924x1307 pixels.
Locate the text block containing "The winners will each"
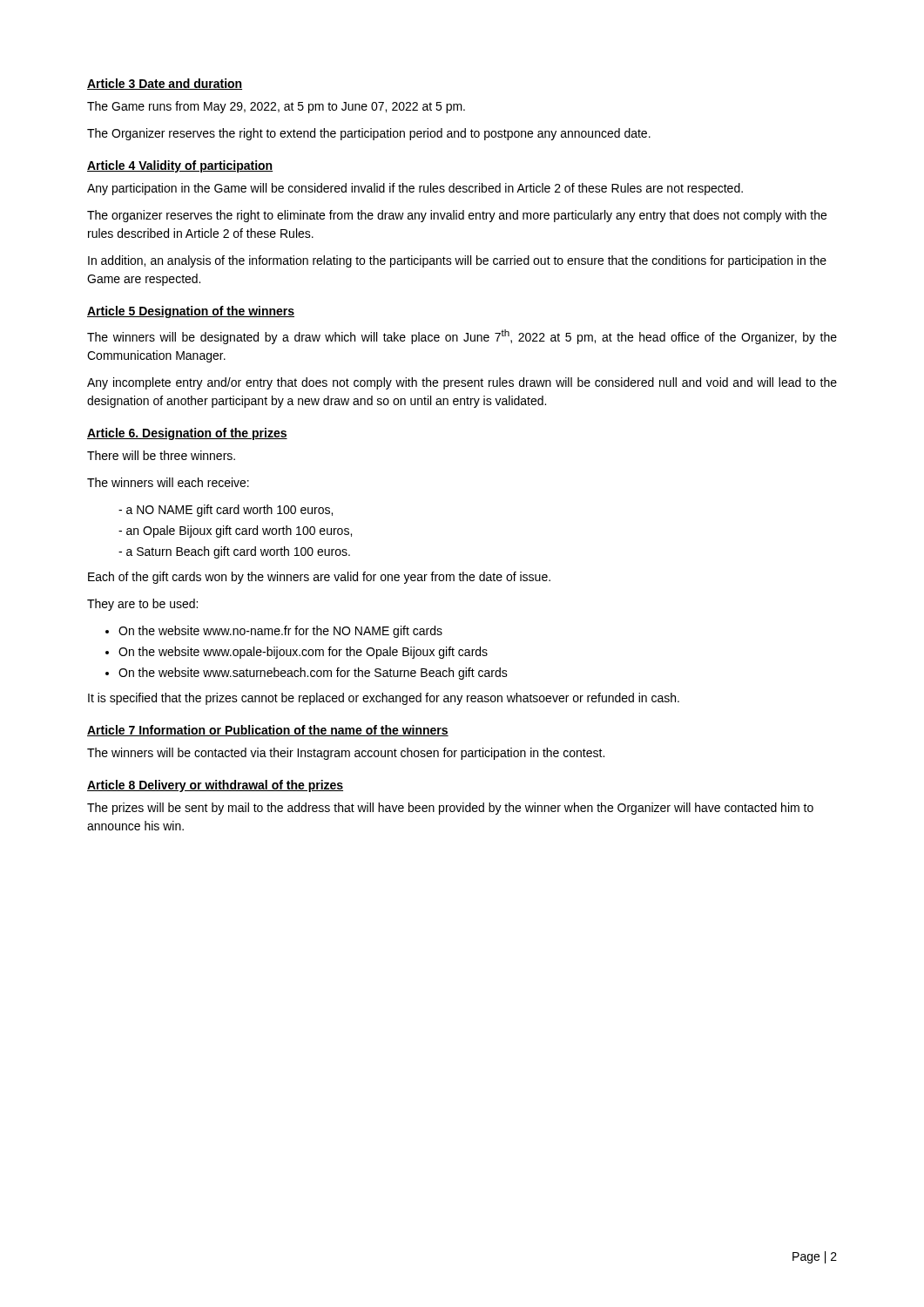coord(168,482)
